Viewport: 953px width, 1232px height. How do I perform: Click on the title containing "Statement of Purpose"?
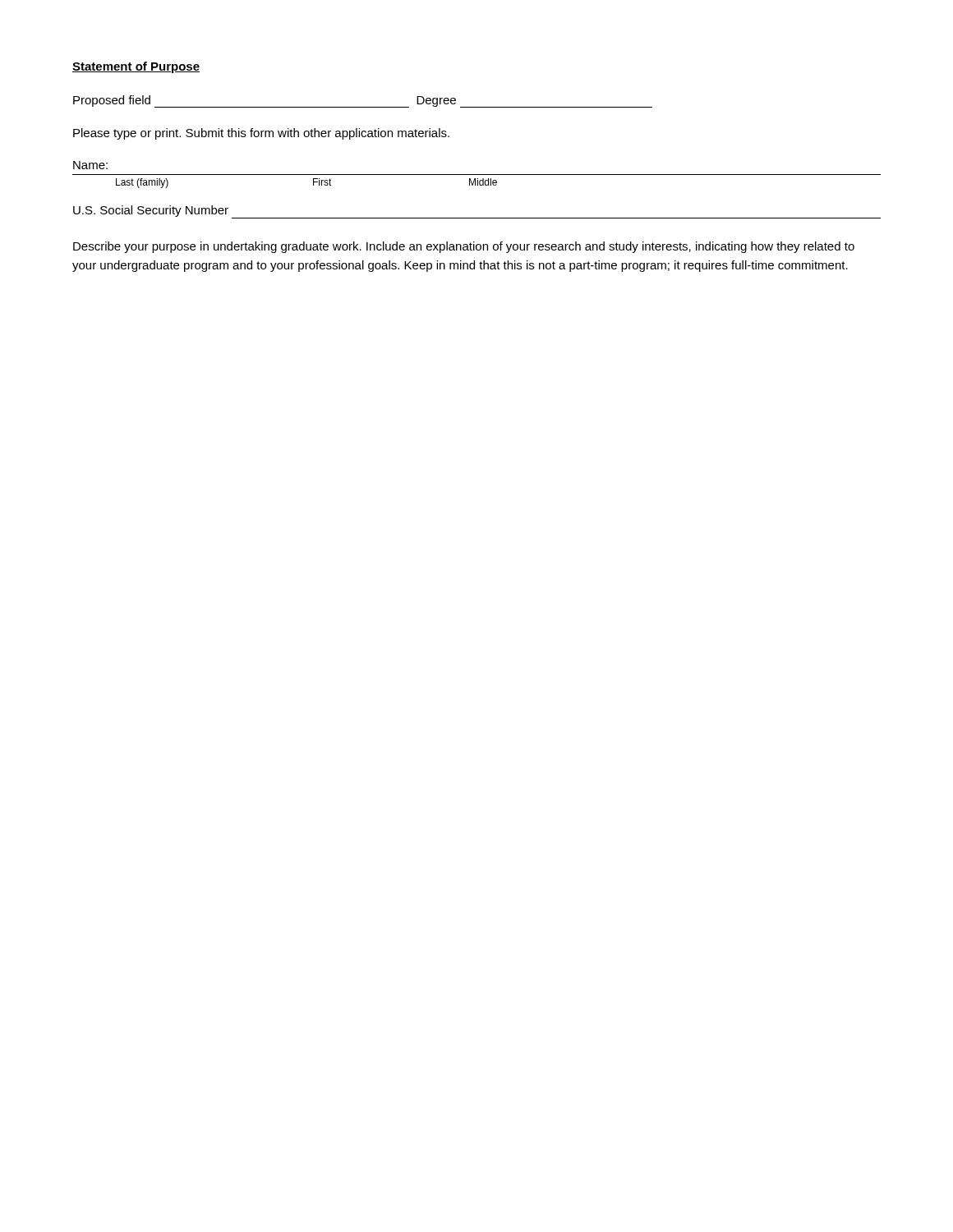136,66
